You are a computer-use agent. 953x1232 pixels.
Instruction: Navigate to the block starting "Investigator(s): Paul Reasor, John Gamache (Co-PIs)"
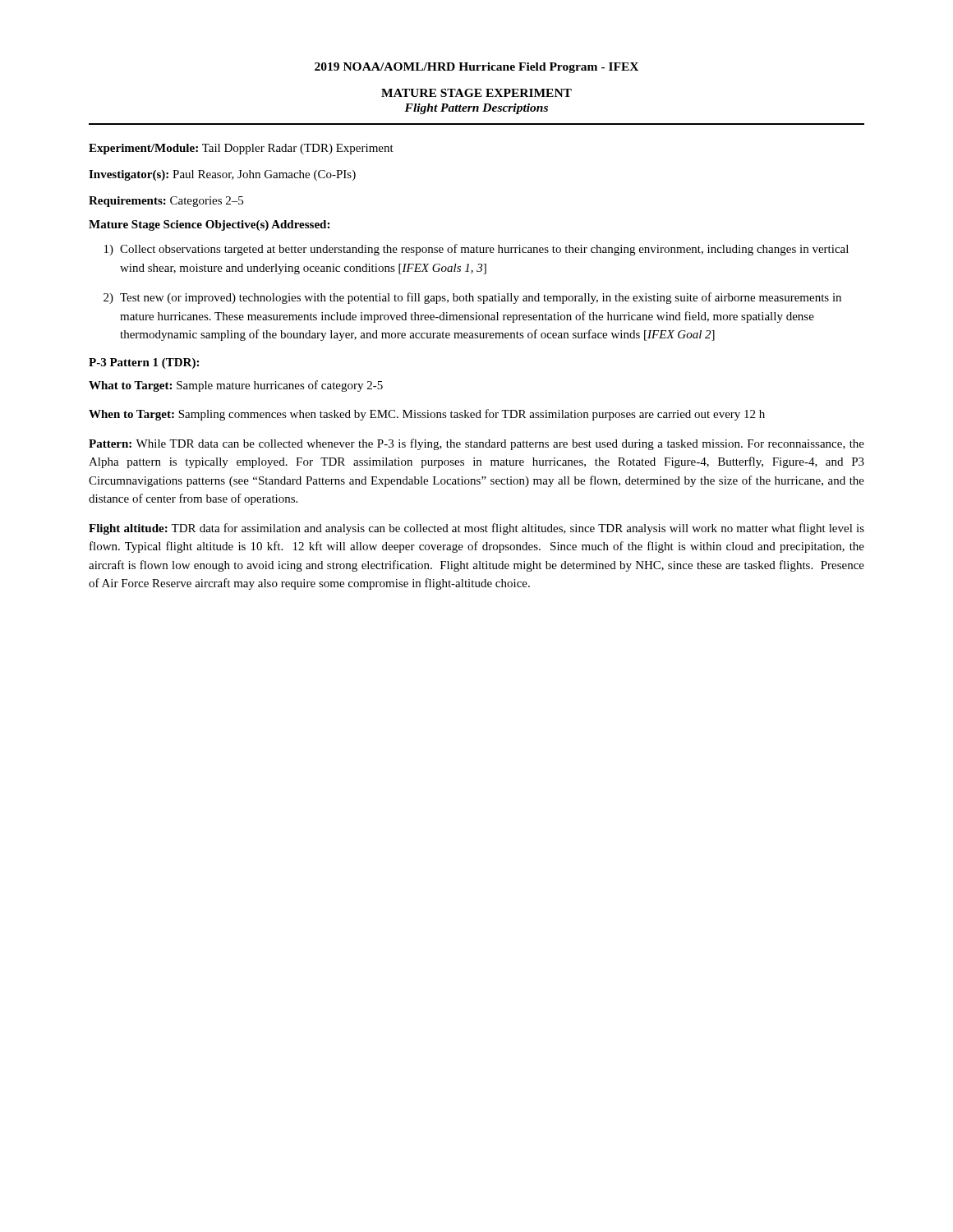(x=222, y=174)
